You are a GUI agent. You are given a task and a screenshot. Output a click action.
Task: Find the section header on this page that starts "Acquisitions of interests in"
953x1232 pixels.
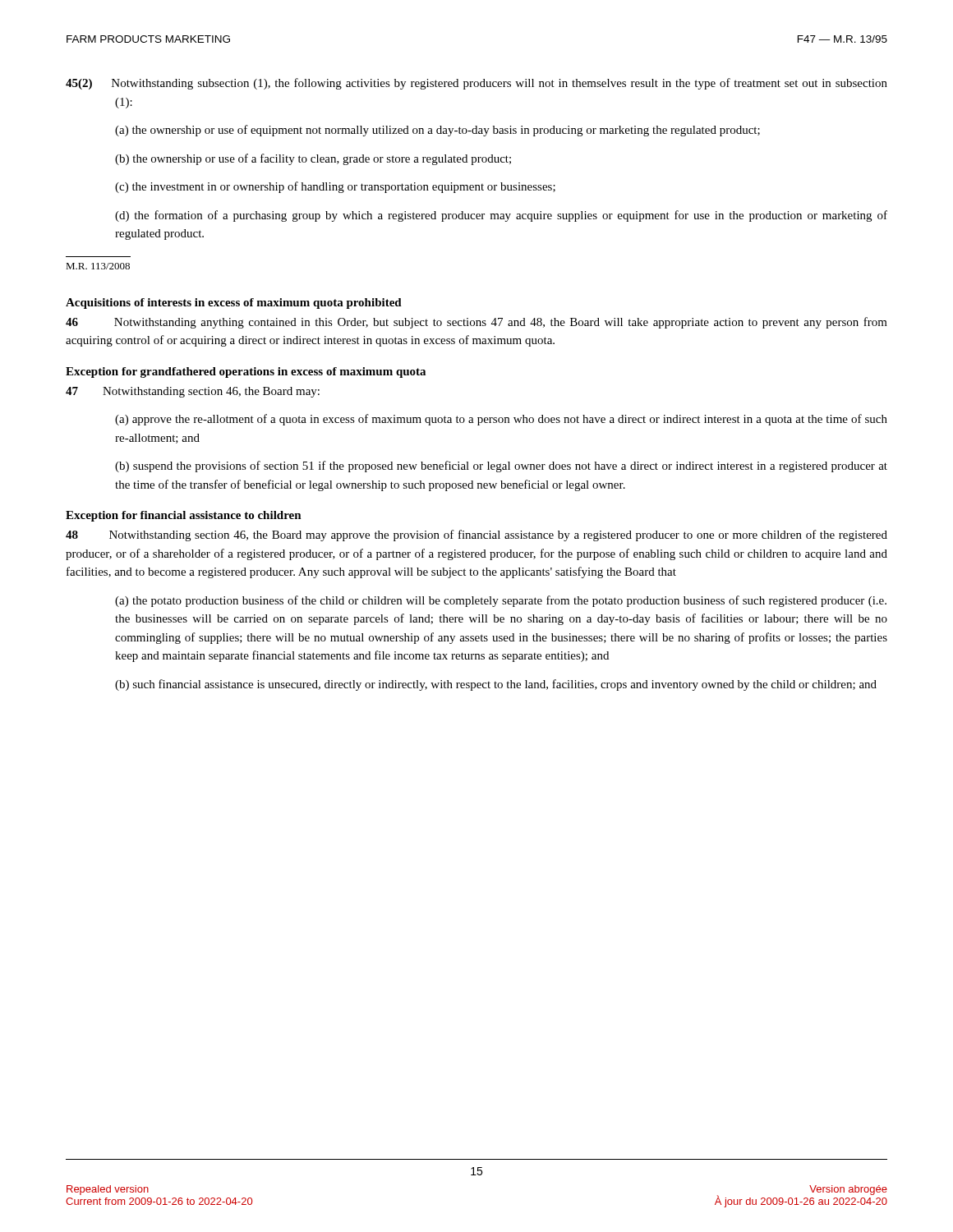tap(234, 302)
